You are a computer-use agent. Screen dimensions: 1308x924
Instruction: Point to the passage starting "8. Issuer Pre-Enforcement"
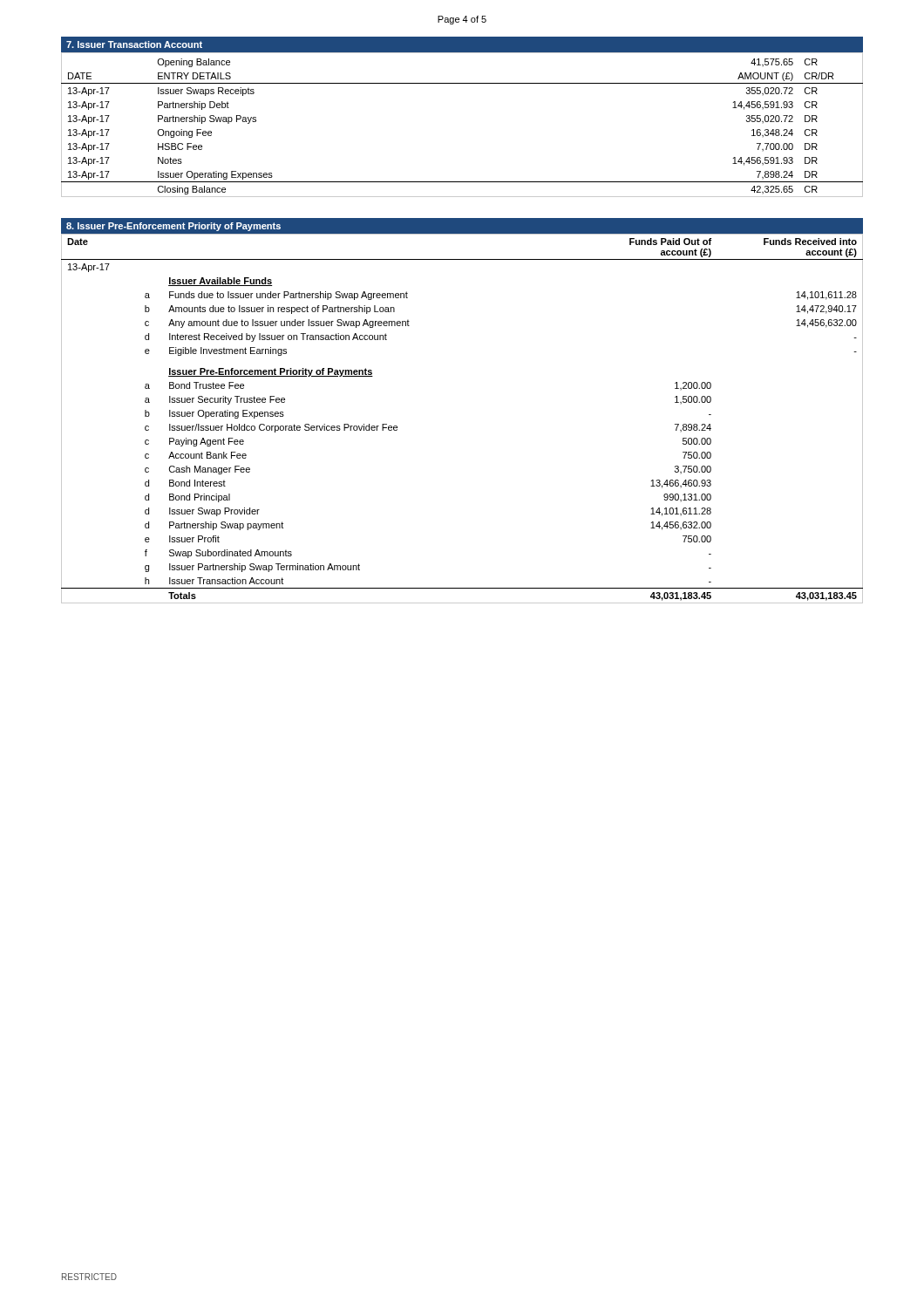tap(174, 226)
